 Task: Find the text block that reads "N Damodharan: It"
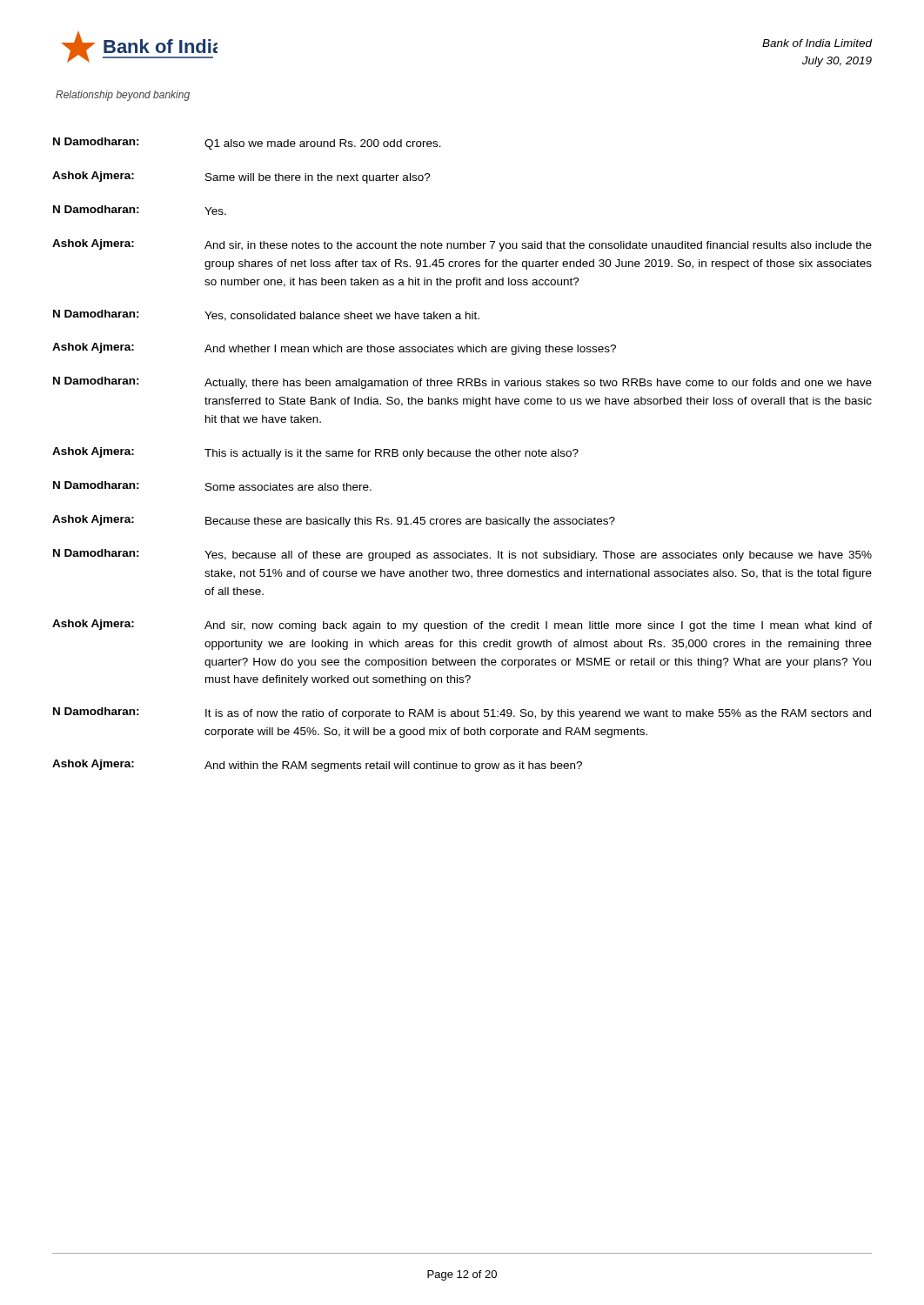click(x=462, y=723)
